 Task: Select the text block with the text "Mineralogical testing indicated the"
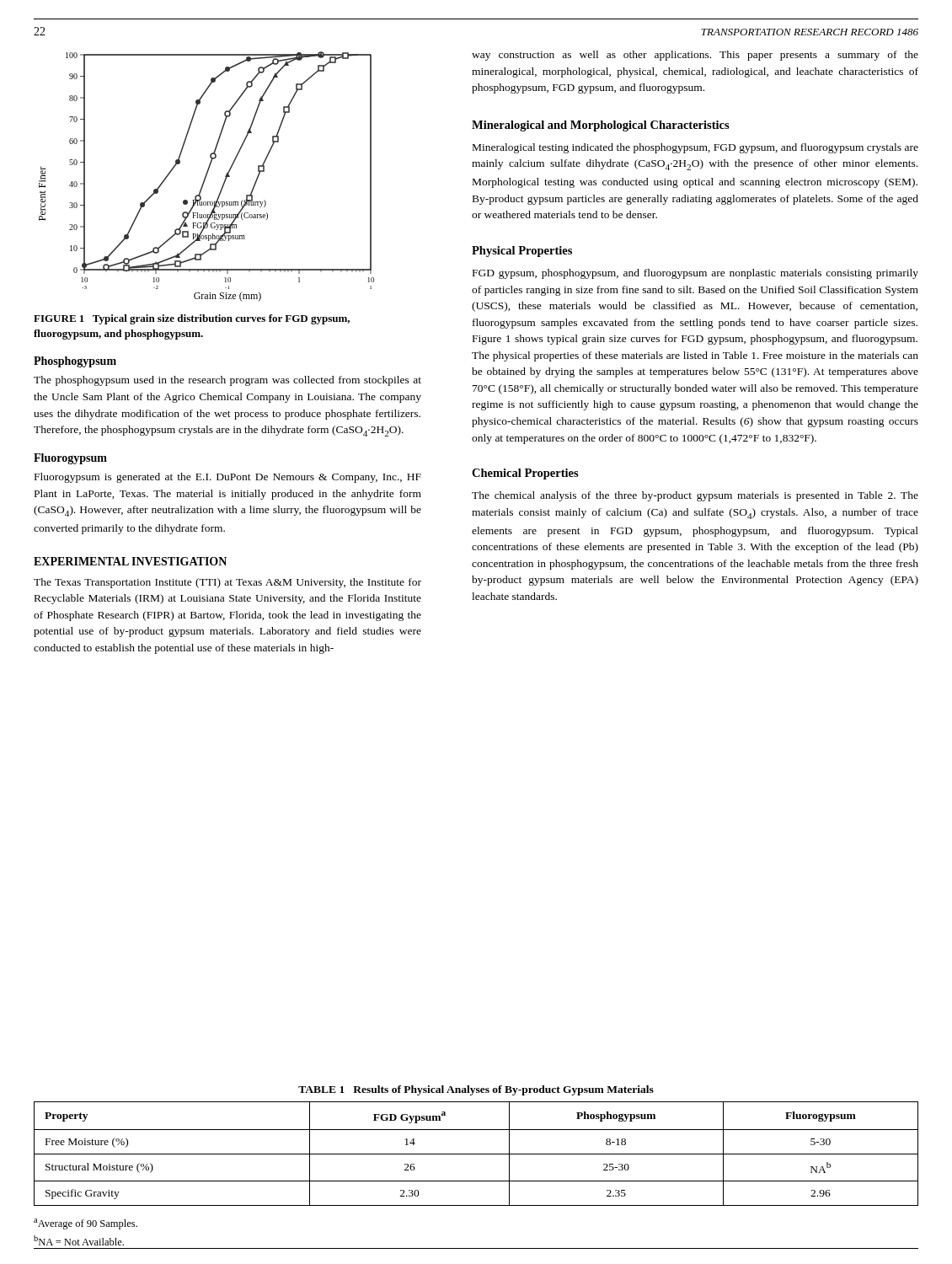(x=695, y=181)
